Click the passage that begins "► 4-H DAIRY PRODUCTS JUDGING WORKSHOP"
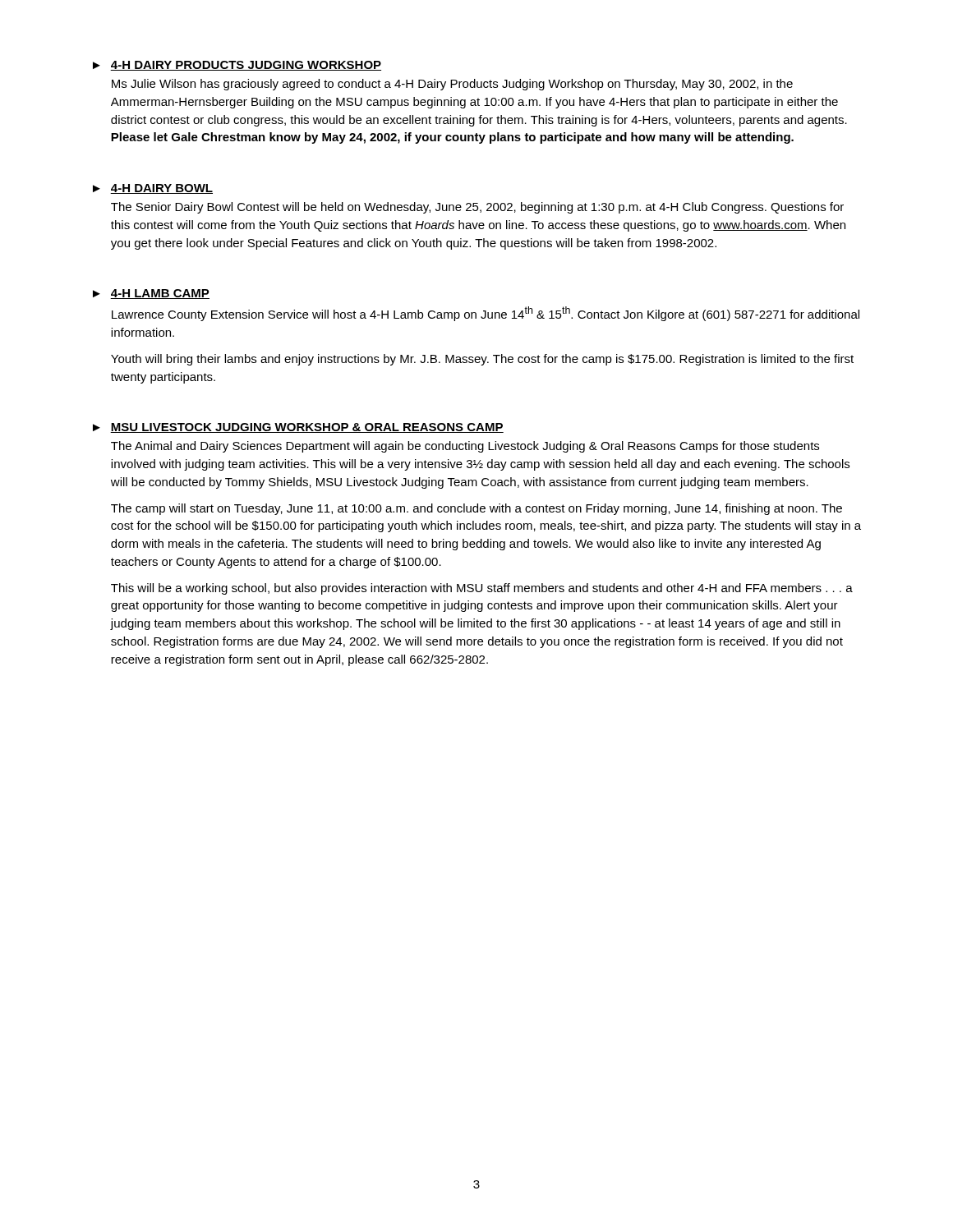The height and width of the screenshot is (1232, 953). [476, 106]
